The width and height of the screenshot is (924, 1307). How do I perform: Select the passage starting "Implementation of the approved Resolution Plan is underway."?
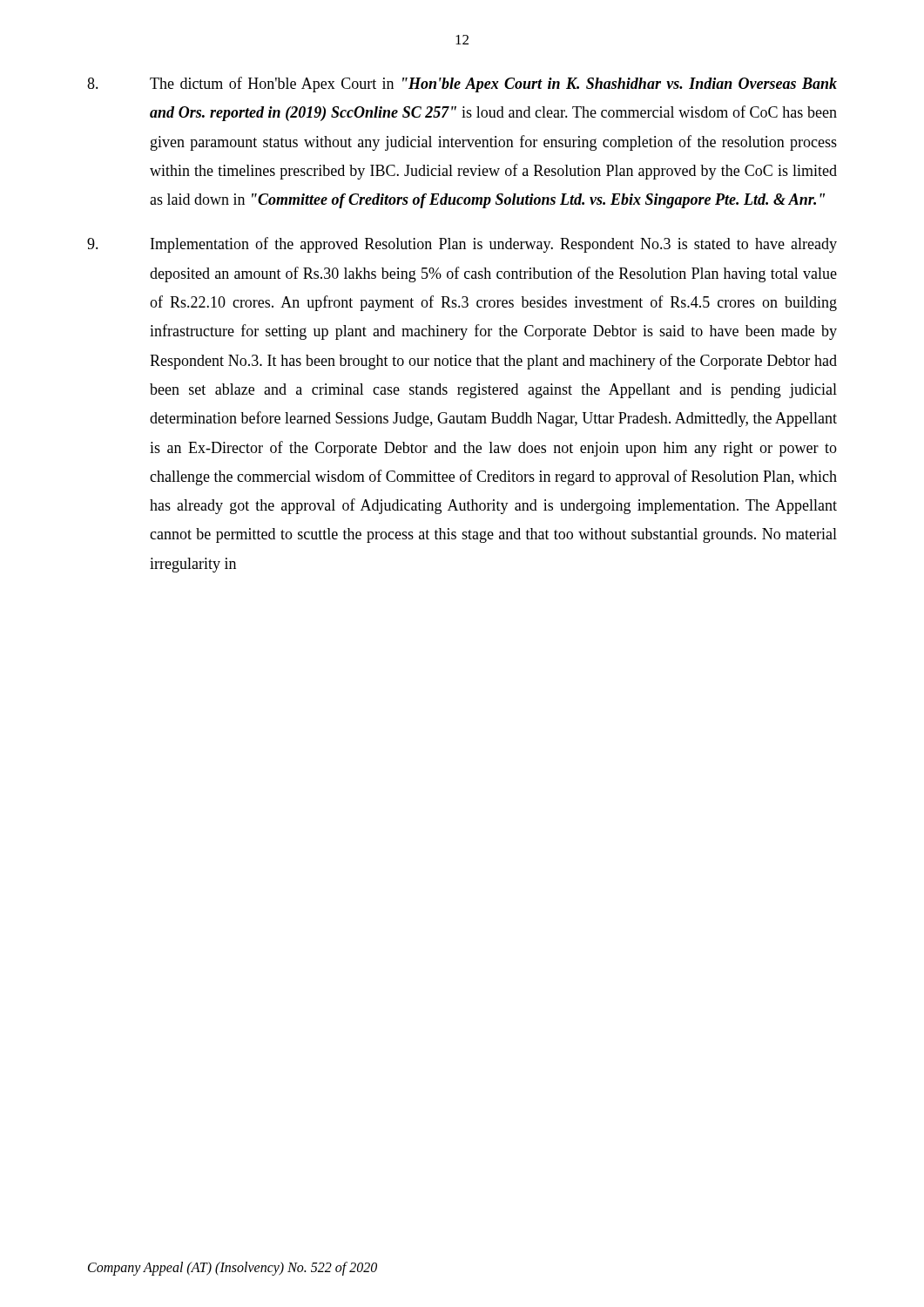(462, 405)
